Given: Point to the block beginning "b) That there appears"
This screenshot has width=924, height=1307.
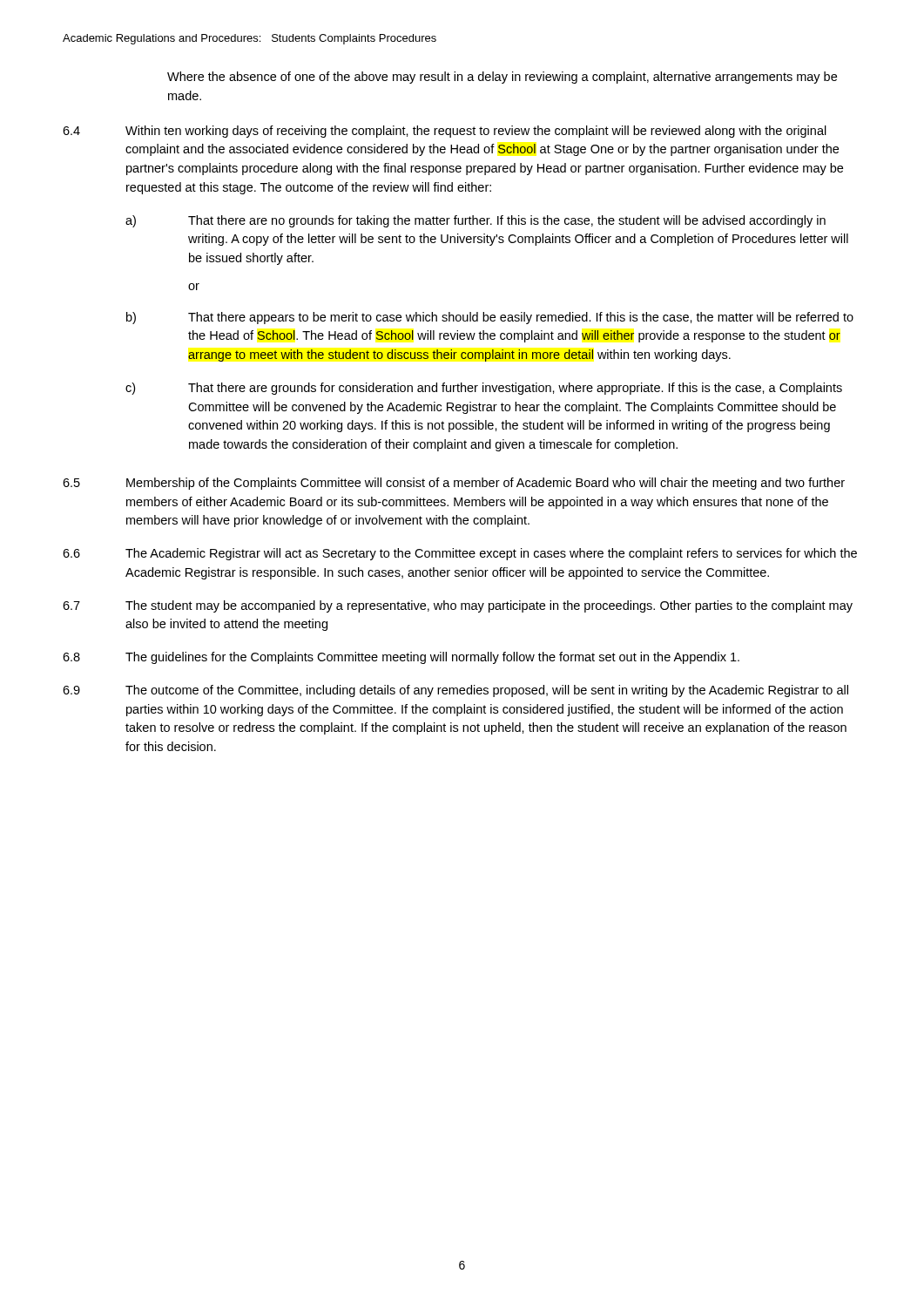Looking at the screenshot, I should pyautogui.click(x=493, y=336).
